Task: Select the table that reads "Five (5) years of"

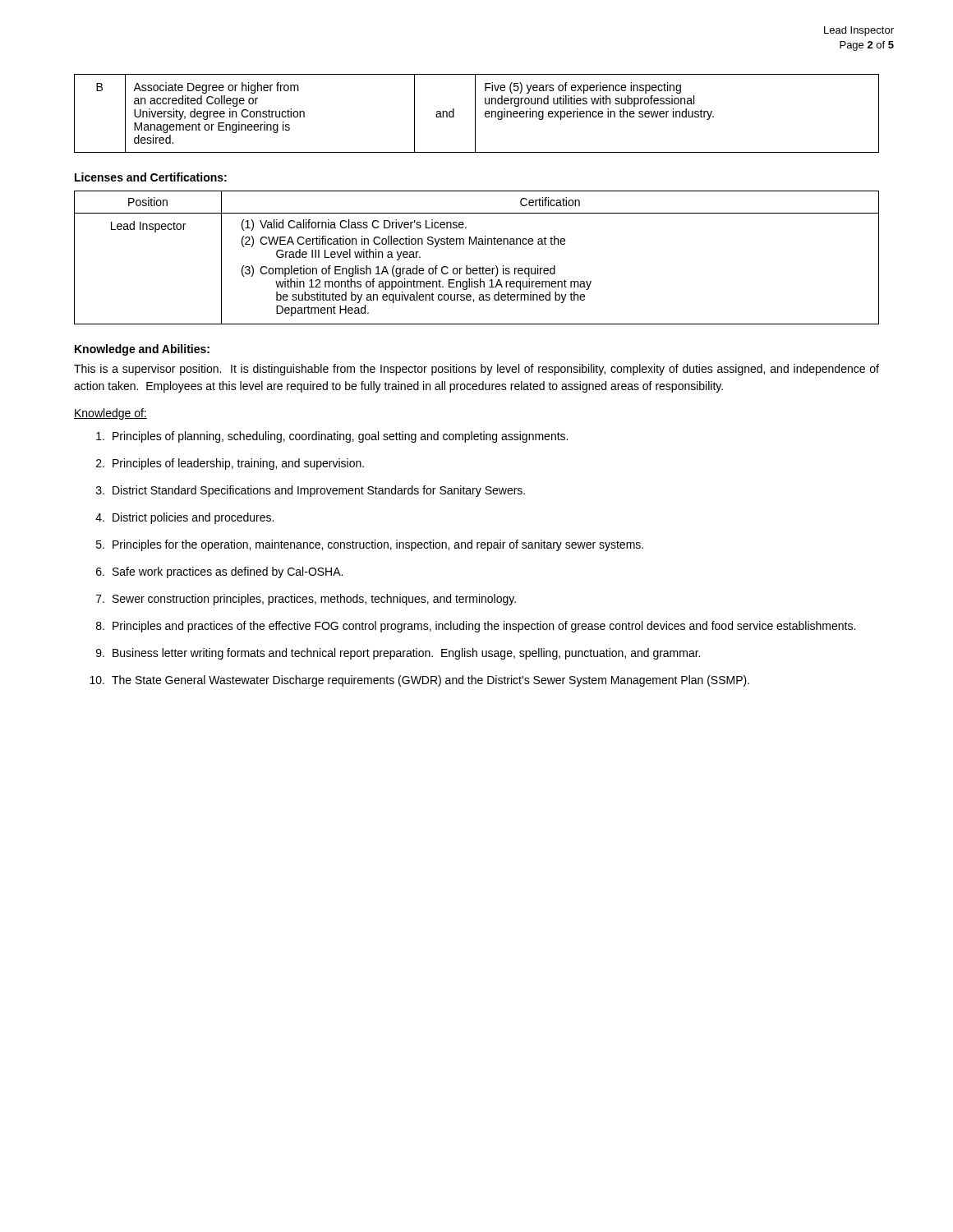Action: pyautogui.click(x=476, y=113)
